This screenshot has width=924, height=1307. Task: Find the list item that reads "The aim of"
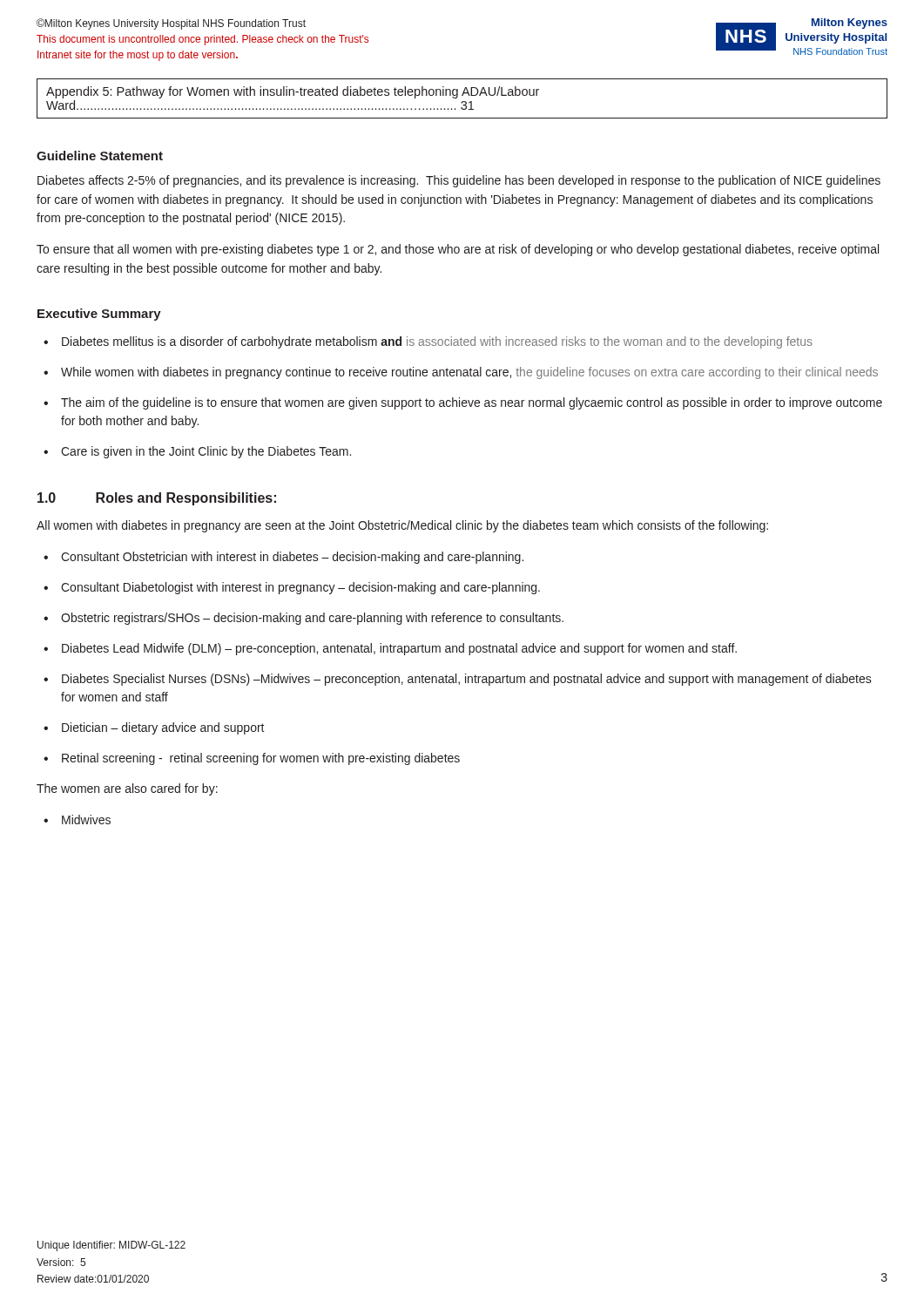coord(472,412)
